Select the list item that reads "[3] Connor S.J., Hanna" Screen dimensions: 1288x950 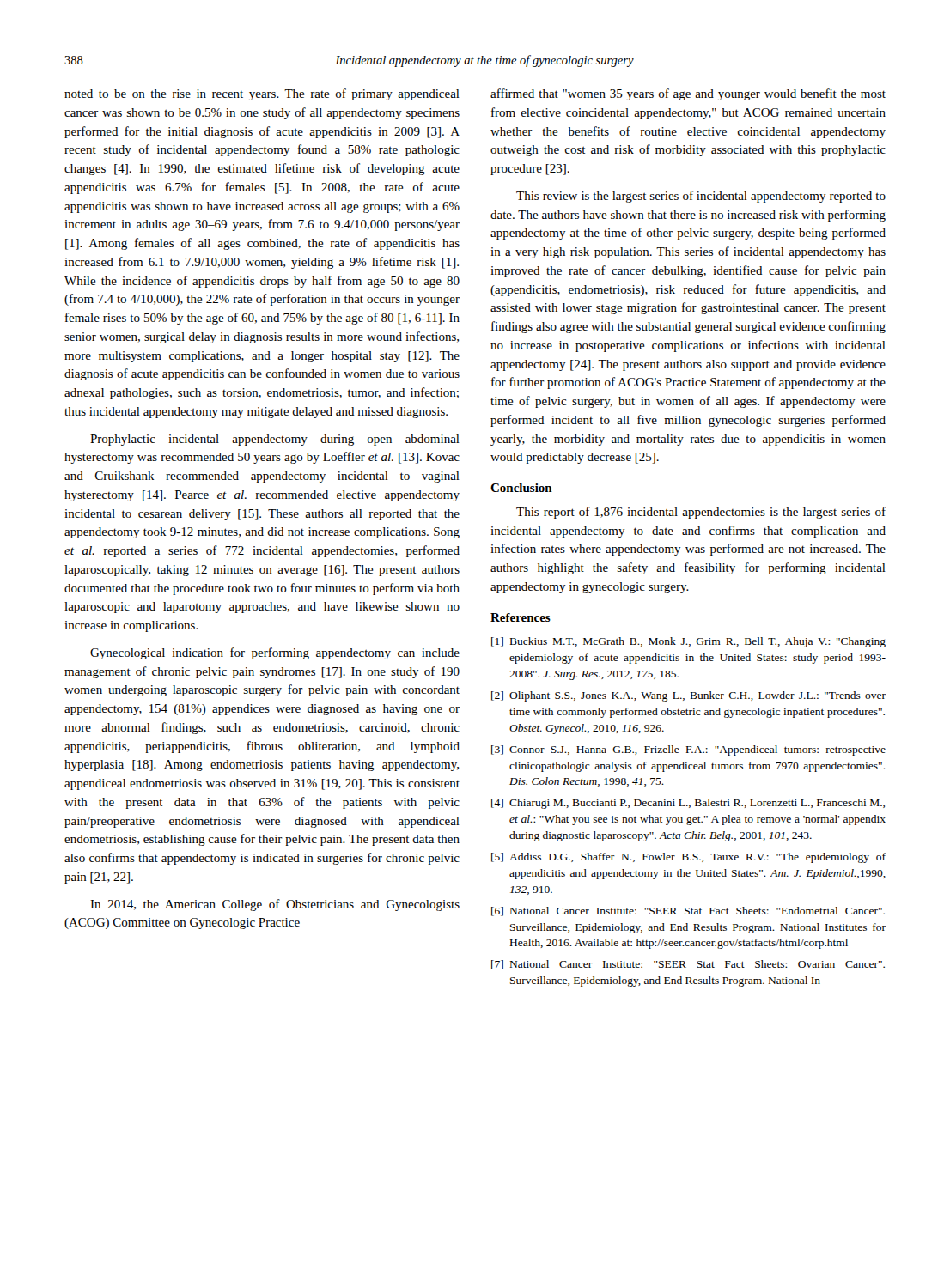(x=688, y=766)
